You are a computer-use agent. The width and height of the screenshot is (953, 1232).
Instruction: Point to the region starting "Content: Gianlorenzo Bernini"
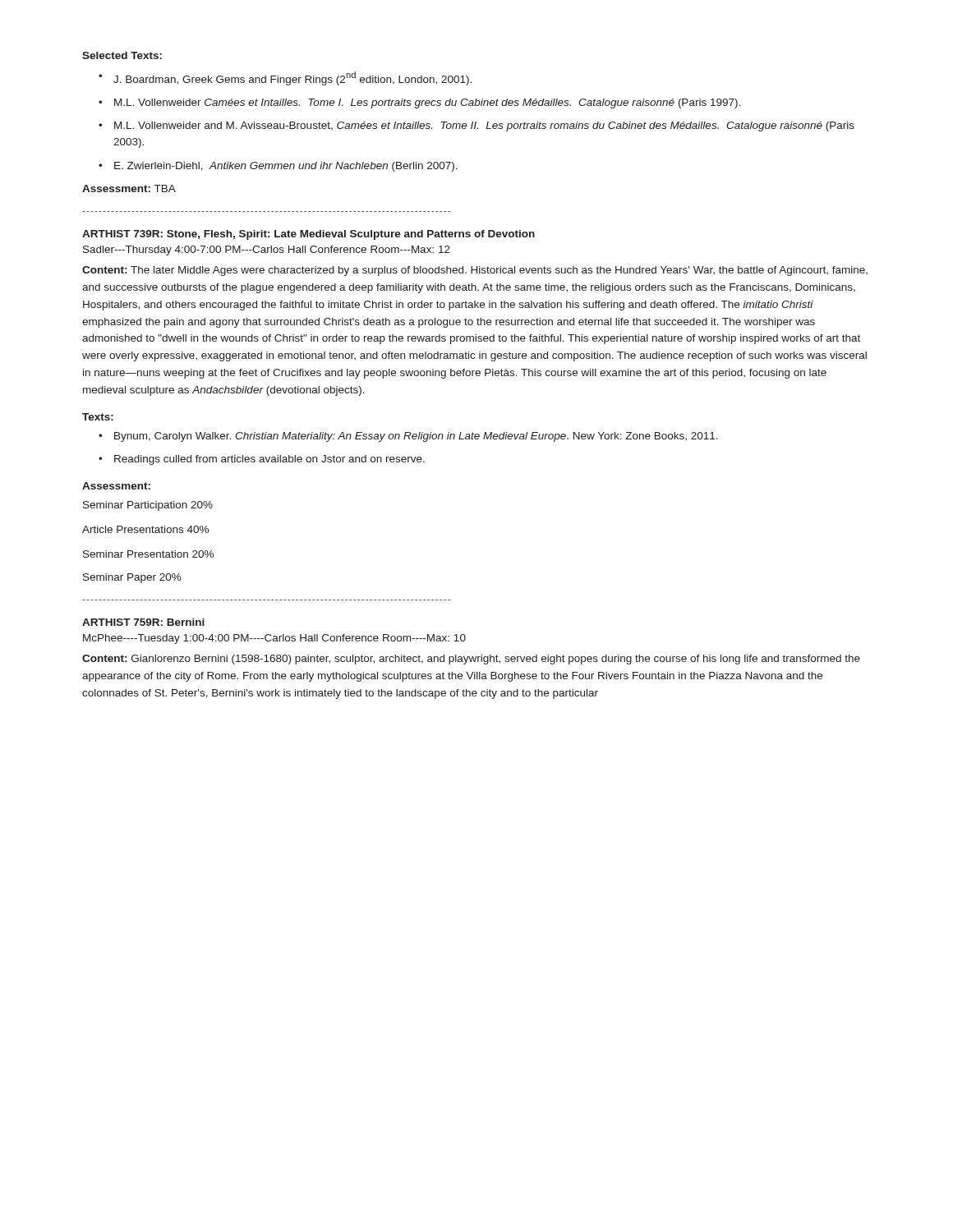point(471,676)
